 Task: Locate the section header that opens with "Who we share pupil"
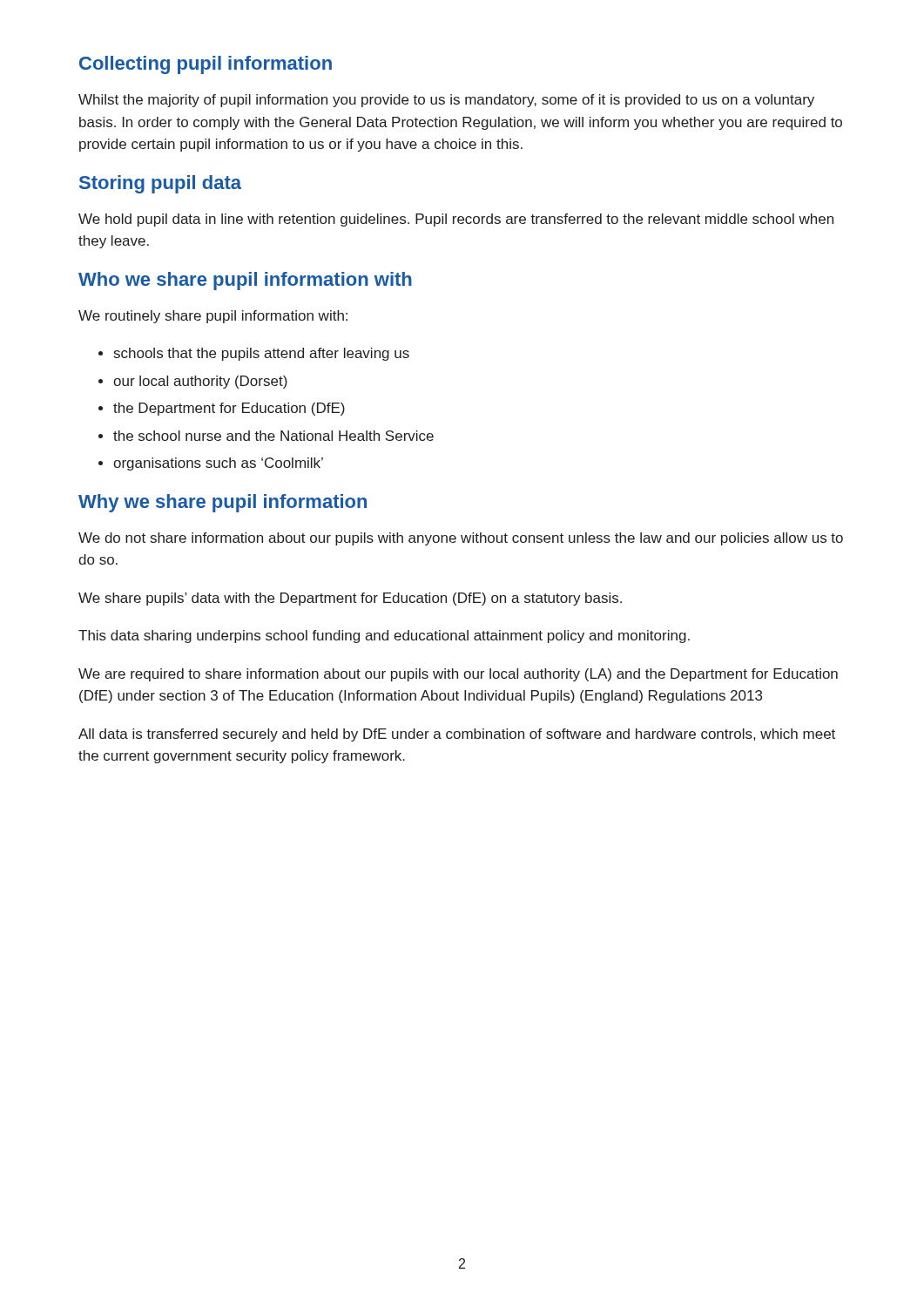coord(245,281)
